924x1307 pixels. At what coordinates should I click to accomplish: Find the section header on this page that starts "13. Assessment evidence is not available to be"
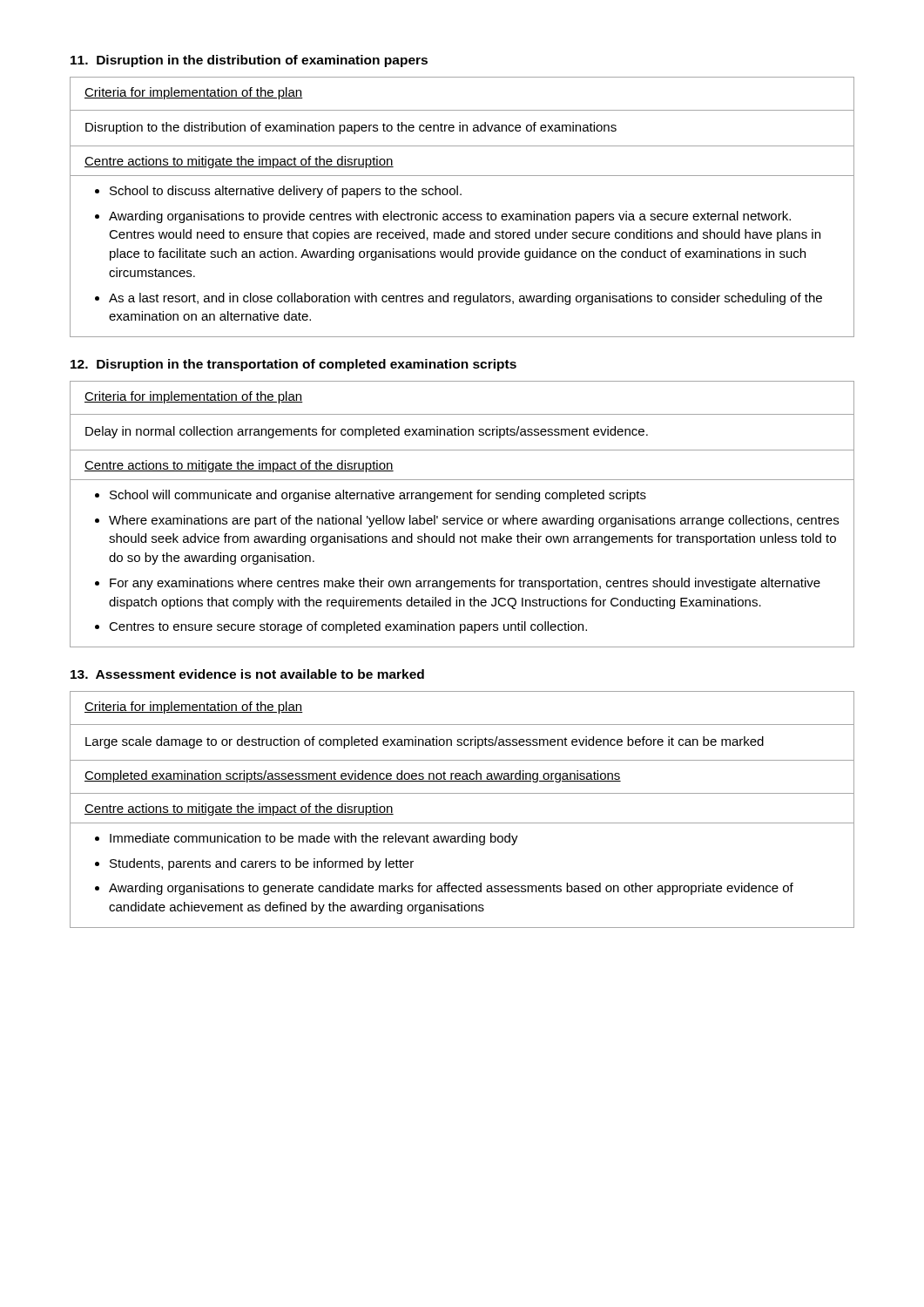(247, 674)
